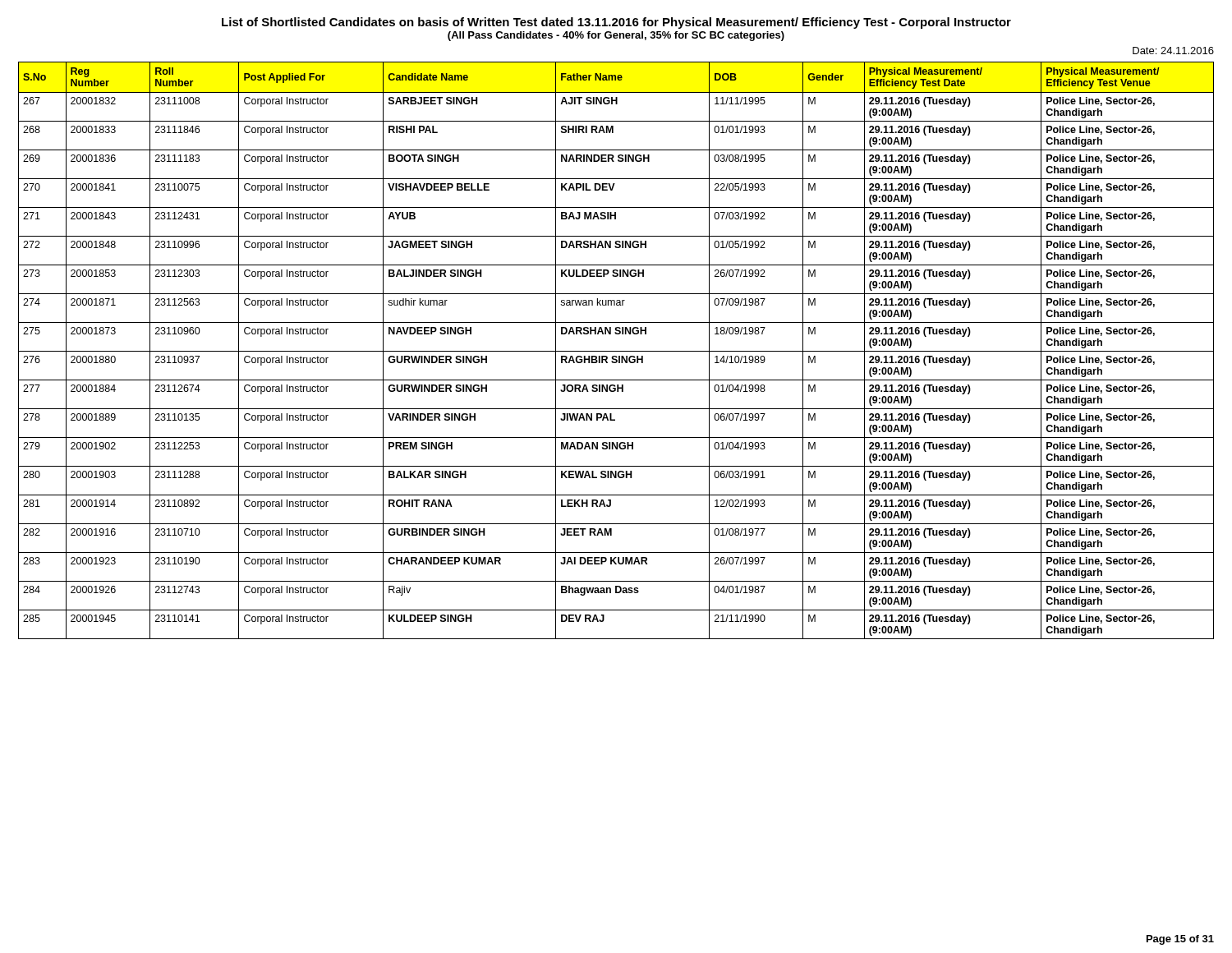
Task: Find the element starting "Date: 24.11.2016"
Action: point(1173,51)
